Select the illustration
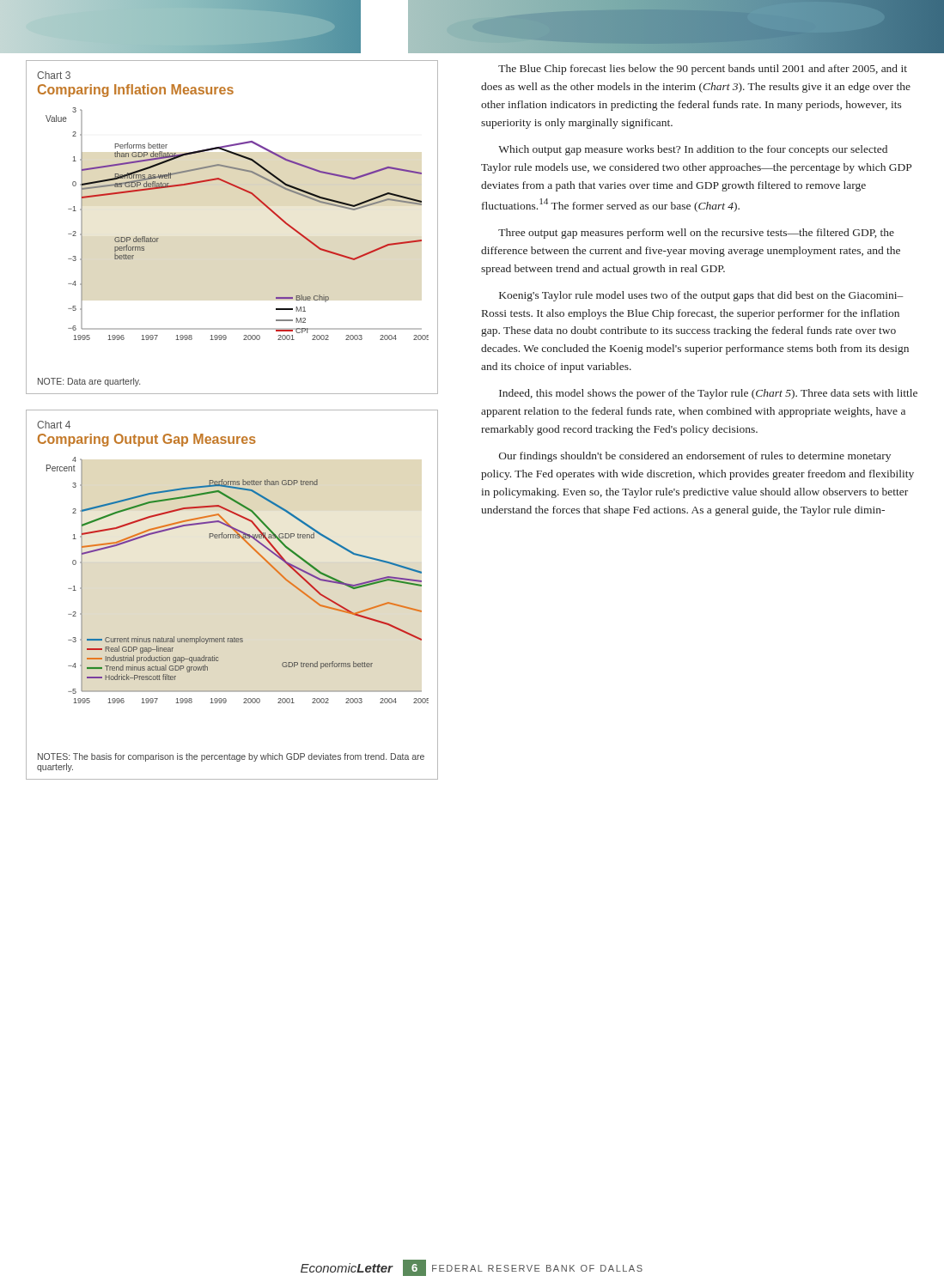944x1288 pixels. click(x=472, y=27)
